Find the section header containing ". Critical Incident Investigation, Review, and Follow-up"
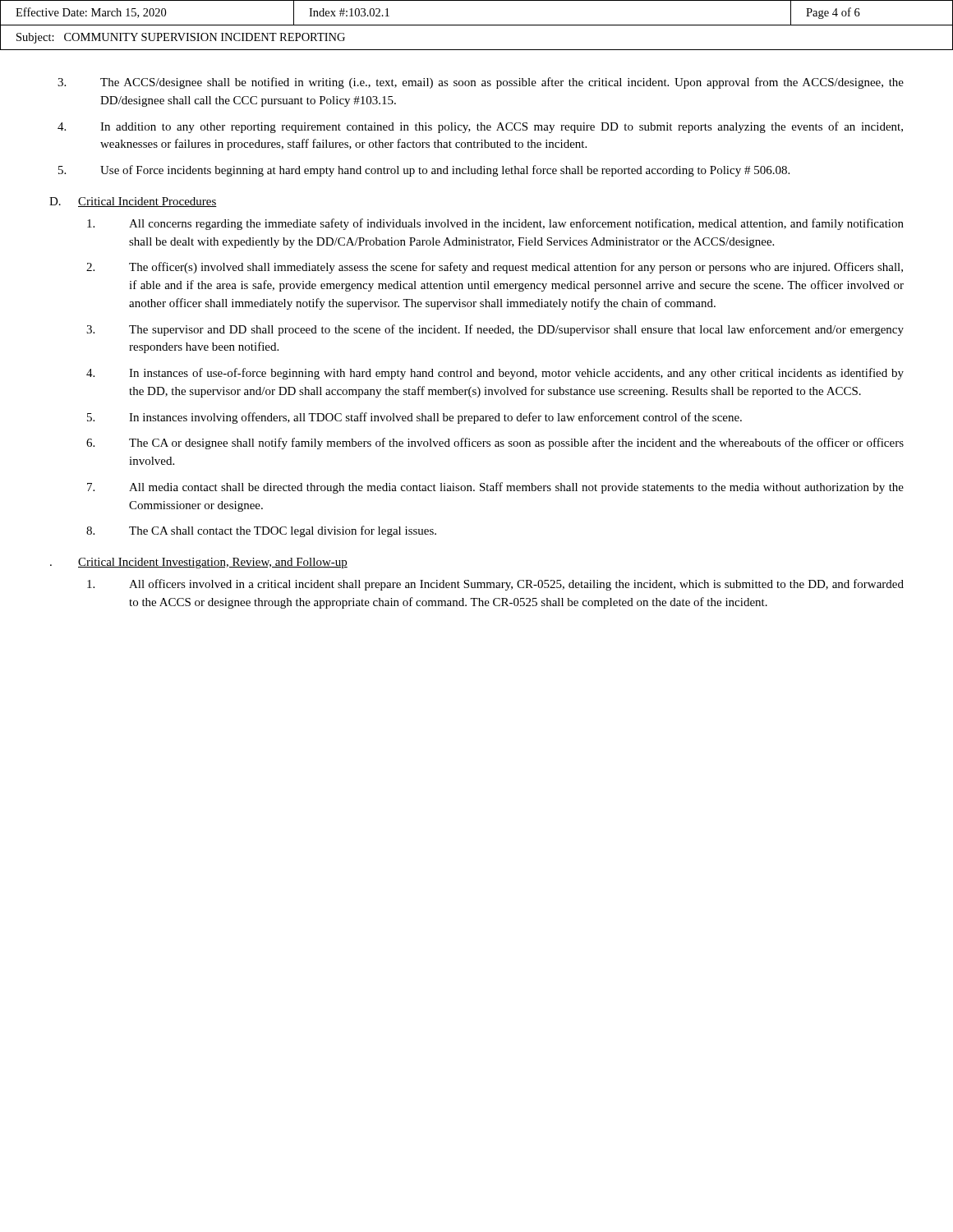The height and width of the screenshot is (1232, 953). 199,563
